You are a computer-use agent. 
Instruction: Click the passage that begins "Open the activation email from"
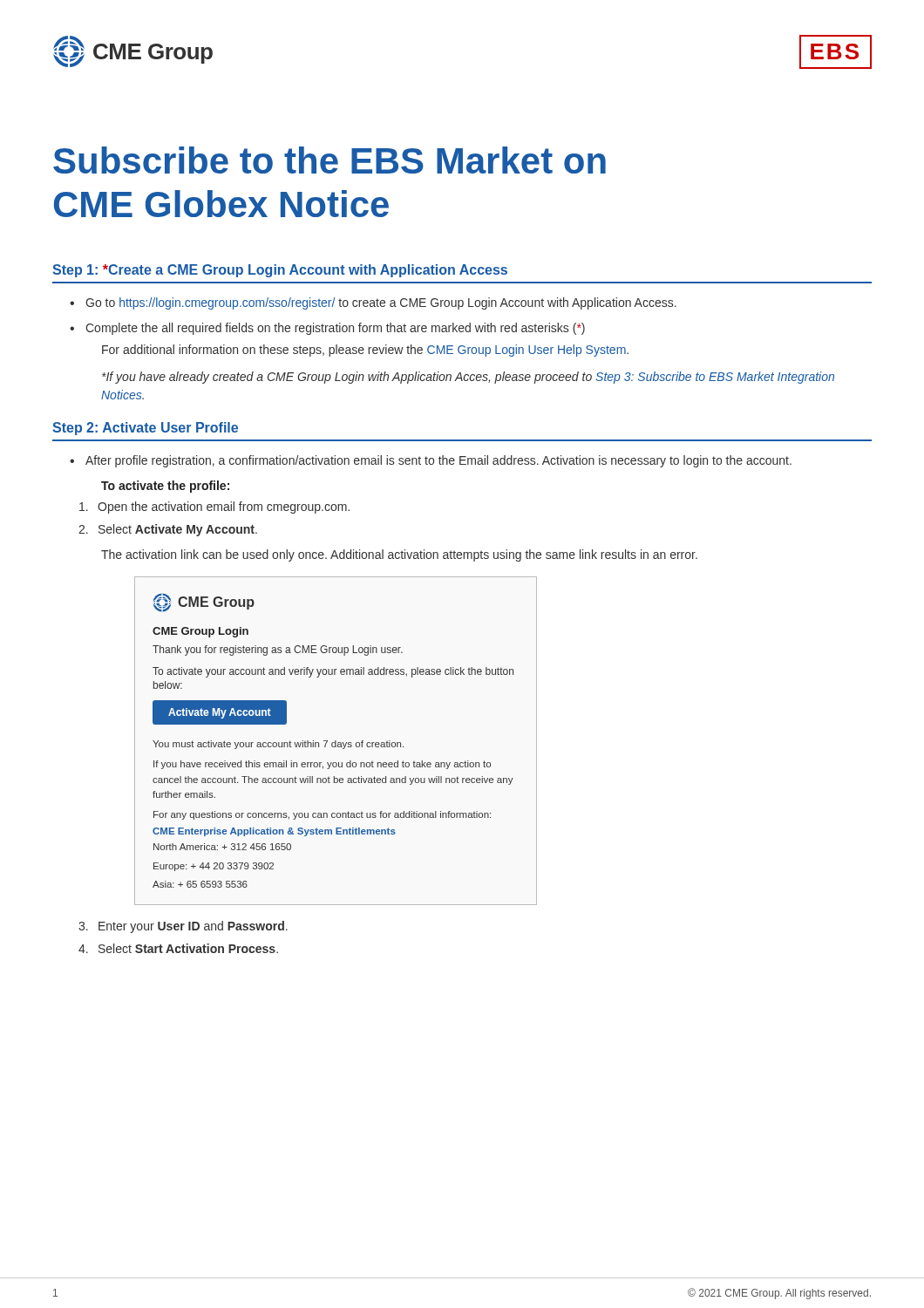pos(215,507)
